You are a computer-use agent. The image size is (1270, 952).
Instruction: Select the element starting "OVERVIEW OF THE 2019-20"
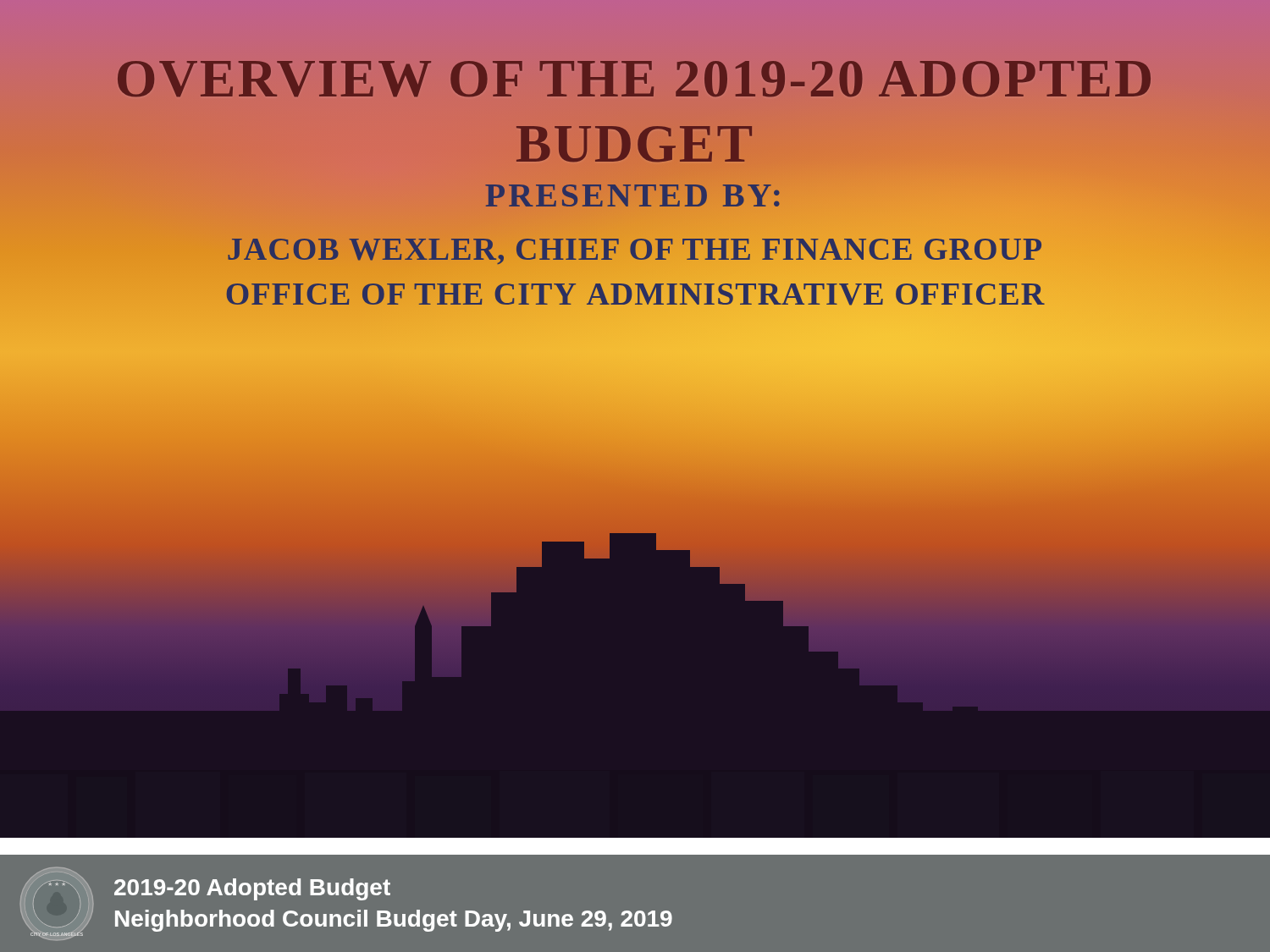coord(635,112)
